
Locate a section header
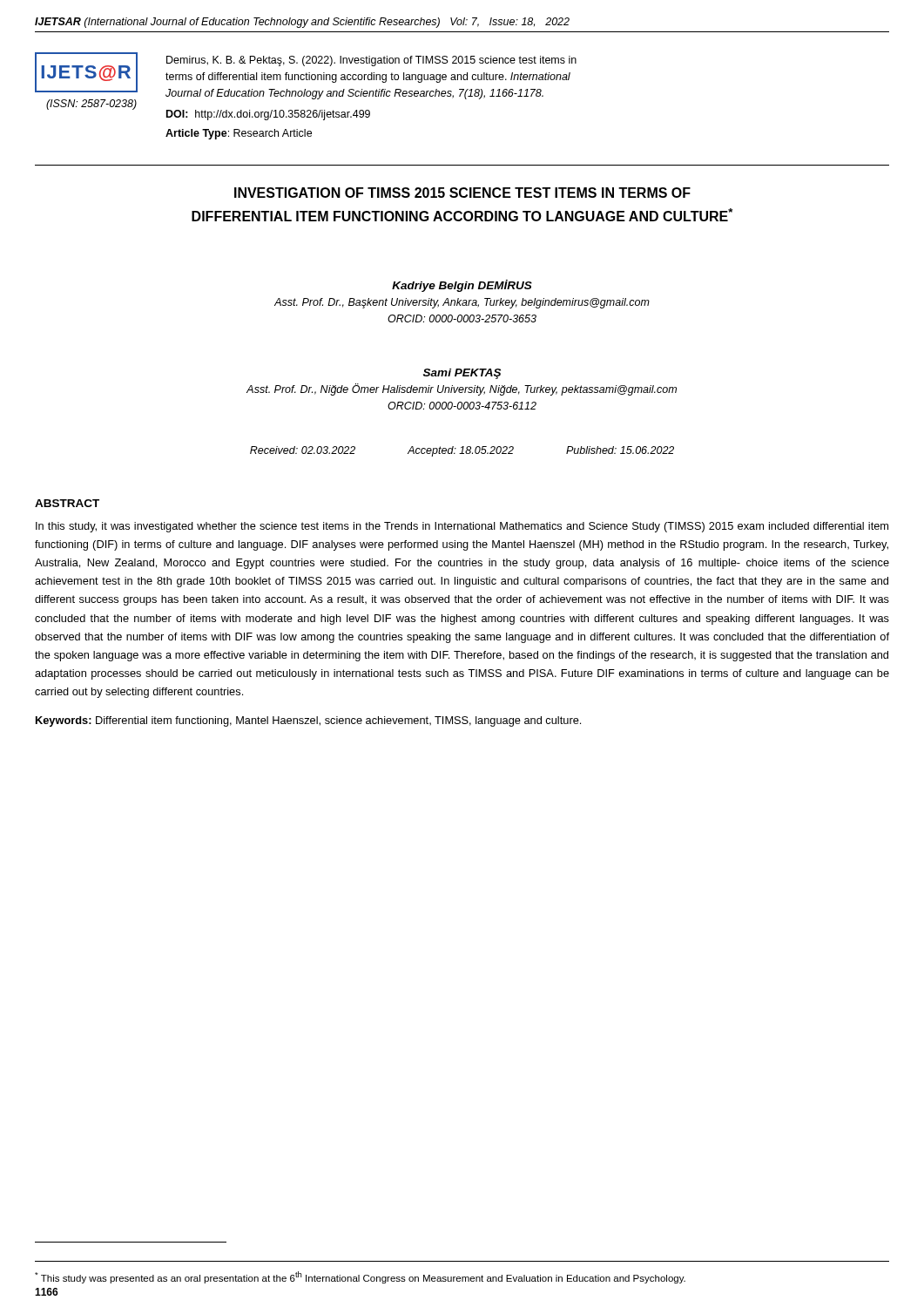tap(67, 503)
